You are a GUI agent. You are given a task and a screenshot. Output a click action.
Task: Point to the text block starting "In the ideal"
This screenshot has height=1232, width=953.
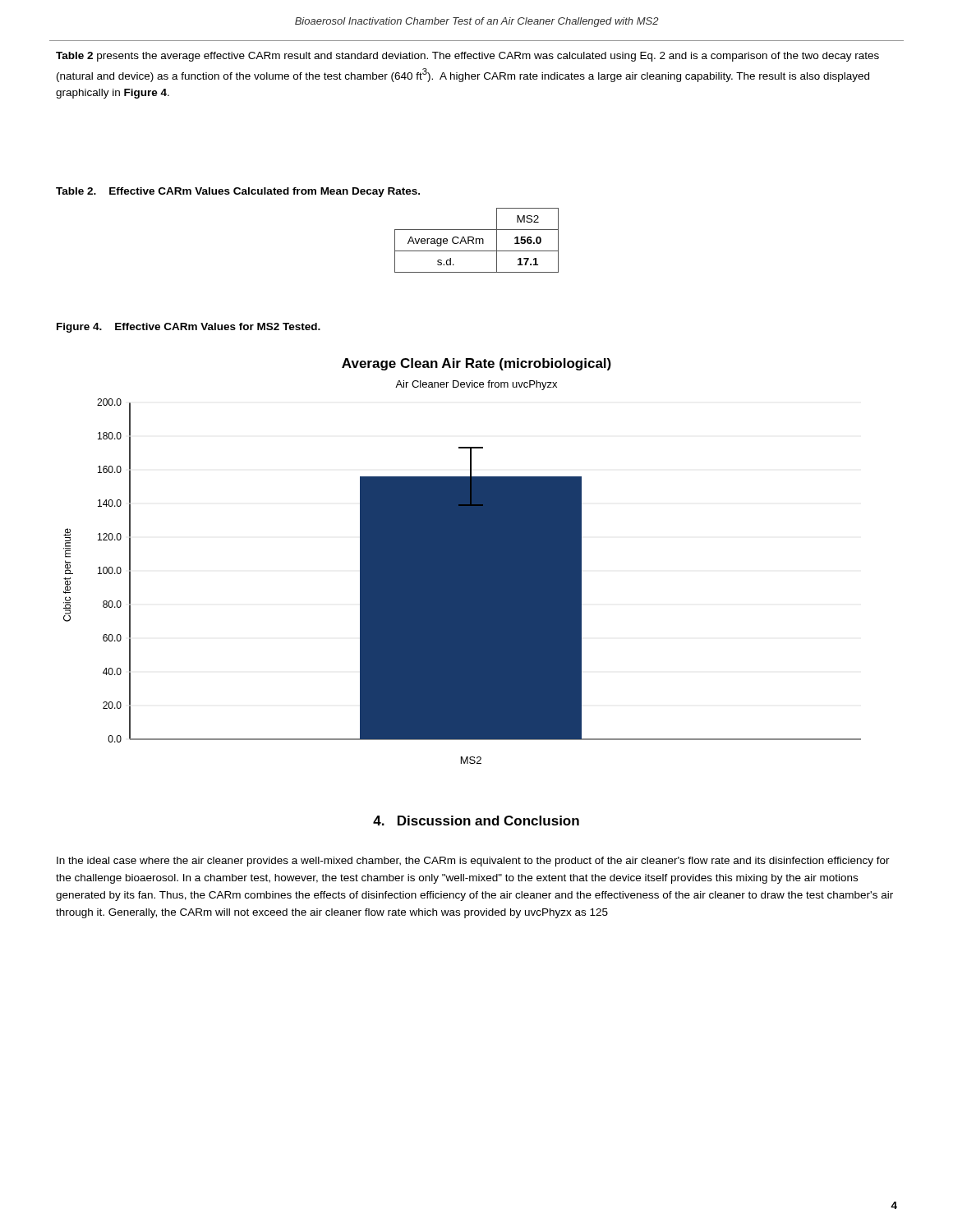coord(474,886)
